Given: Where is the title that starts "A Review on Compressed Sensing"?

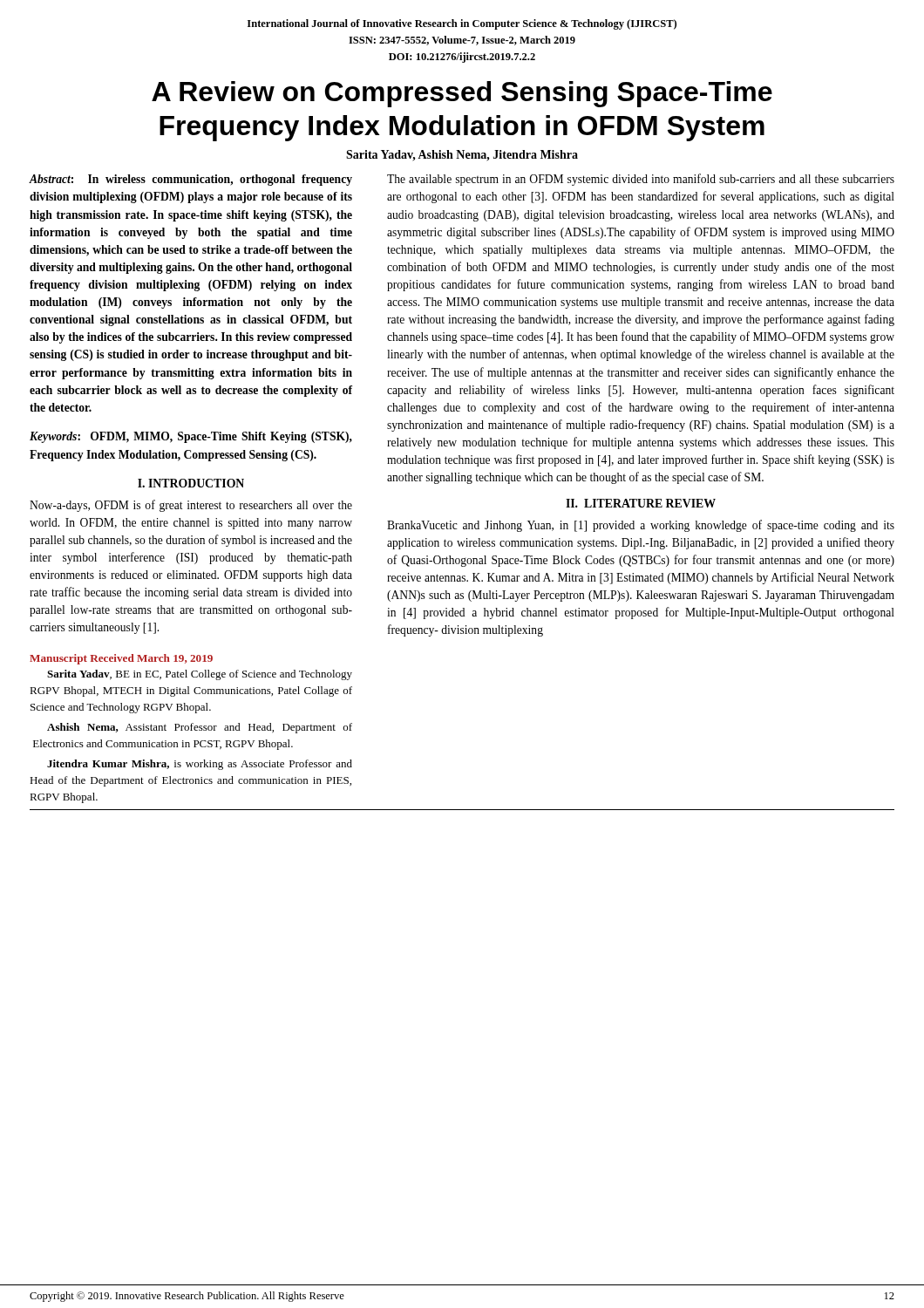Looking at the screenshot, I should pyautogui.click(x=462, y=109).
